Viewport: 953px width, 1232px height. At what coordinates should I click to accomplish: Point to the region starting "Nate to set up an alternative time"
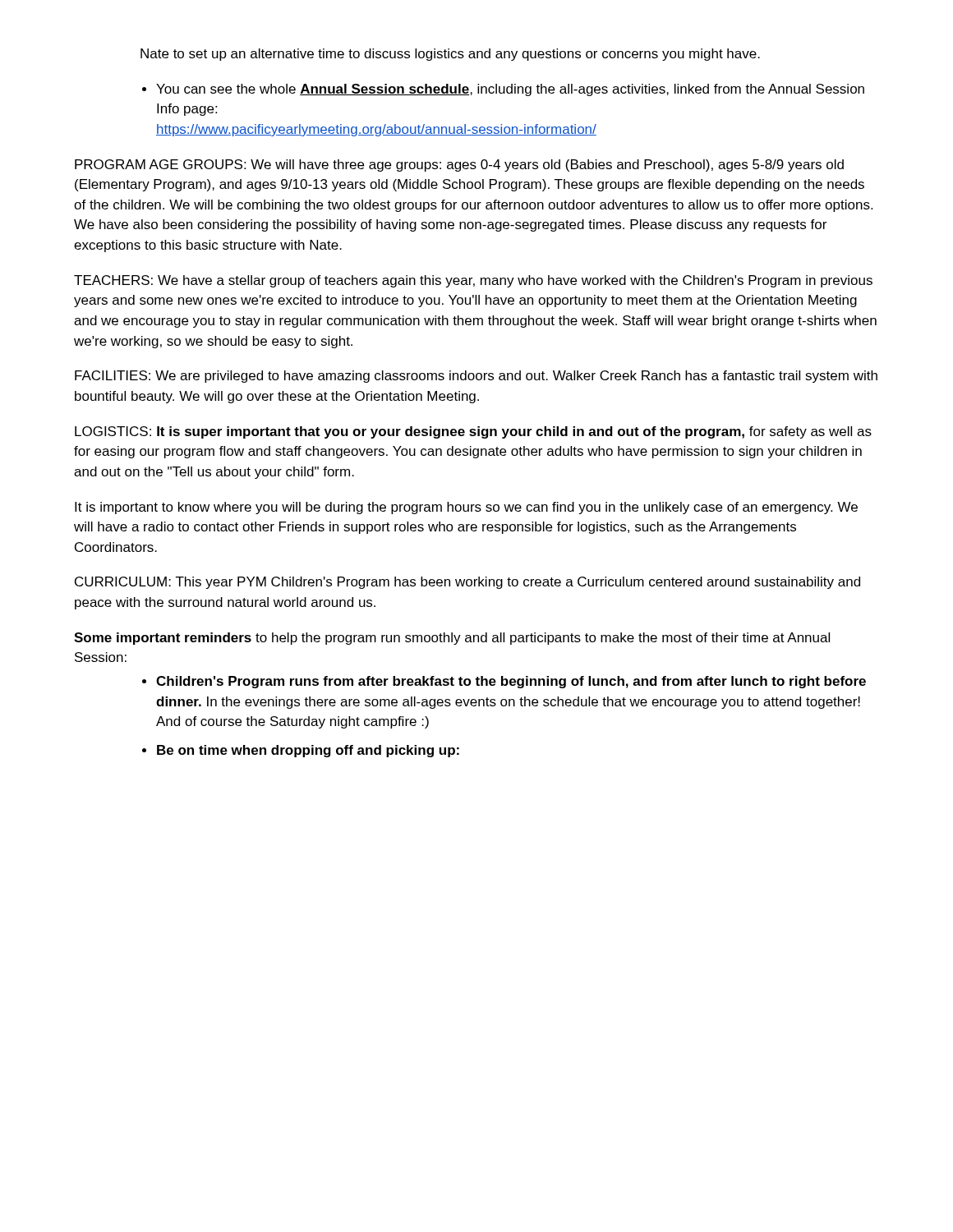pos(450,54)
